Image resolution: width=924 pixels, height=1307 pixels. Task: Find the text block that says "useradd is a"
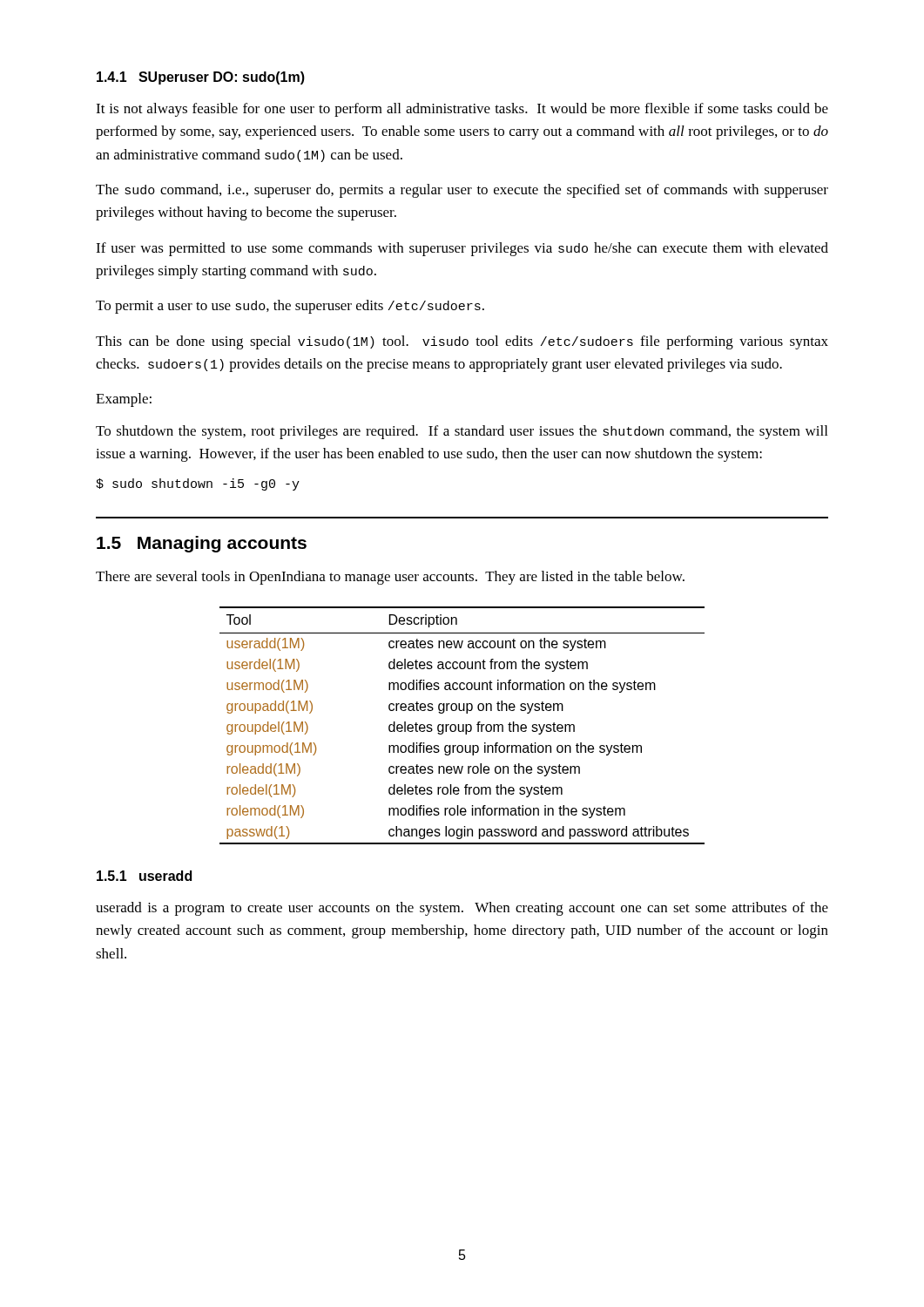[462, 931]
